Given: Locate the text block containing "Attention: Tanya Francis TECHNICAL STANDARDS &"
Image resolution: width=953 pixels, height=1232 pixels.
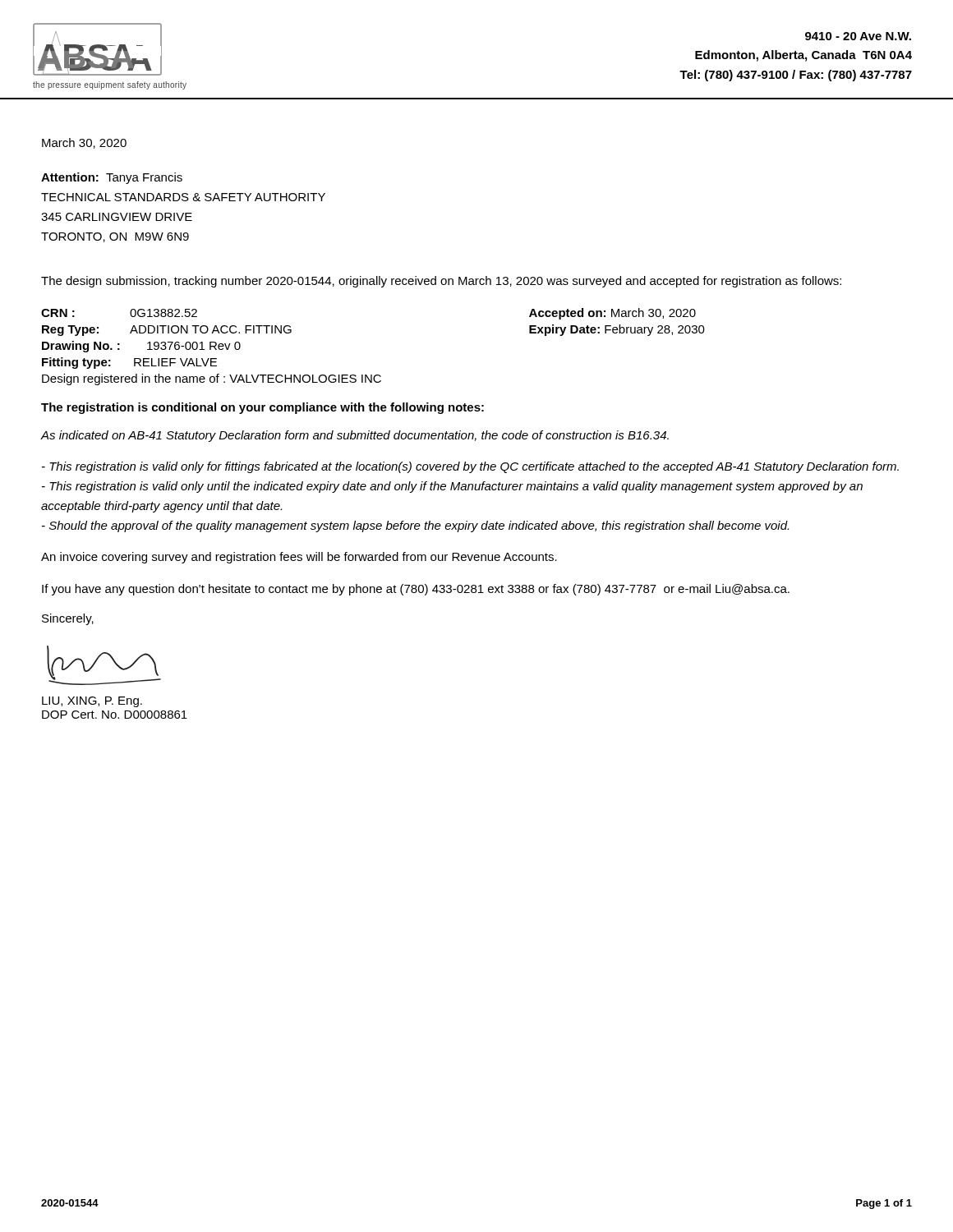Looking at the screenshot, I should pyautogui.click(x=112, y=178).
